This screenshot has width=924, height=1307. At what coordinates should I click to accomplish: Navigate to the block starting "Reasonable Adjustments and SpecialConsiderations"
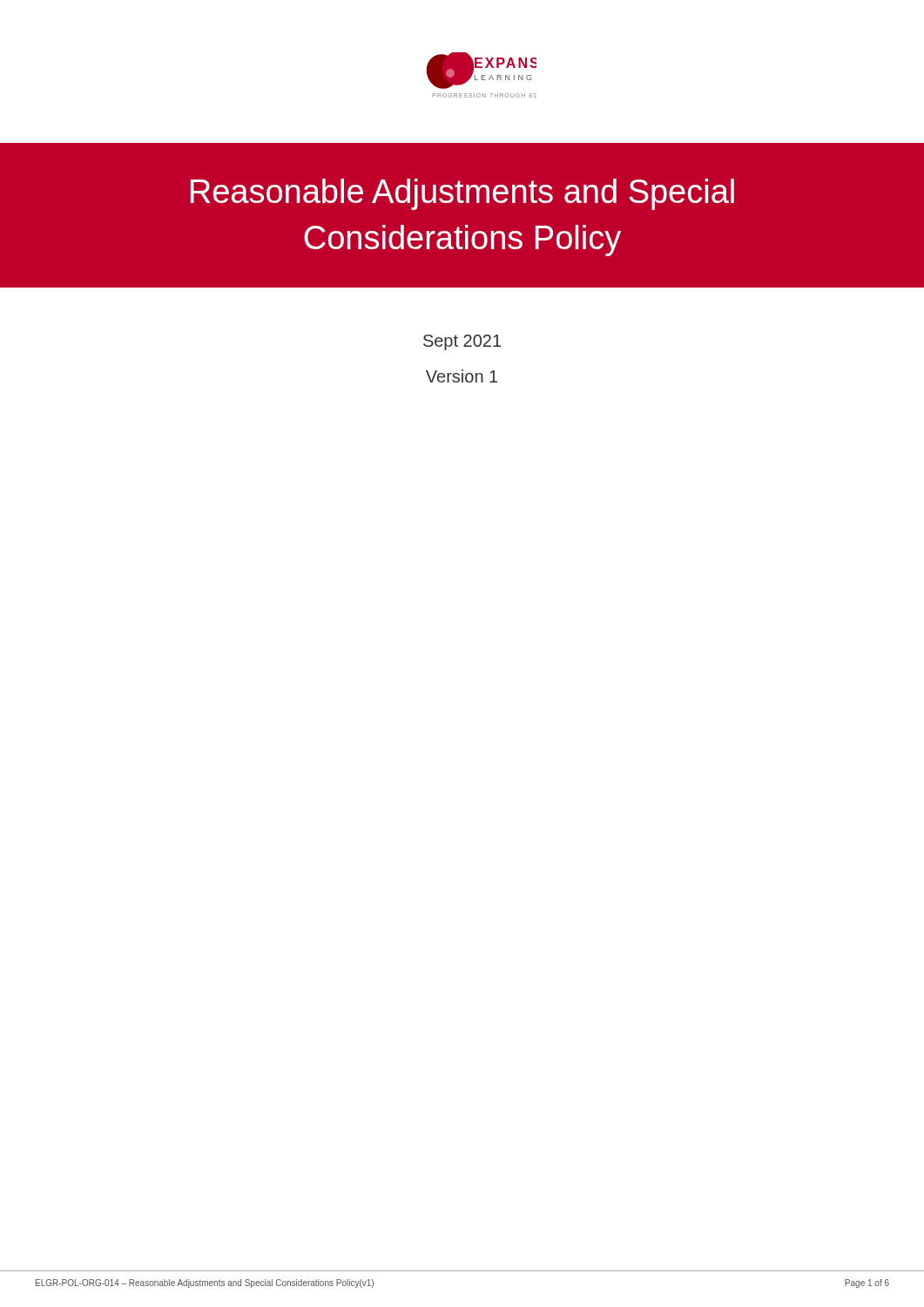pos(462,215)
